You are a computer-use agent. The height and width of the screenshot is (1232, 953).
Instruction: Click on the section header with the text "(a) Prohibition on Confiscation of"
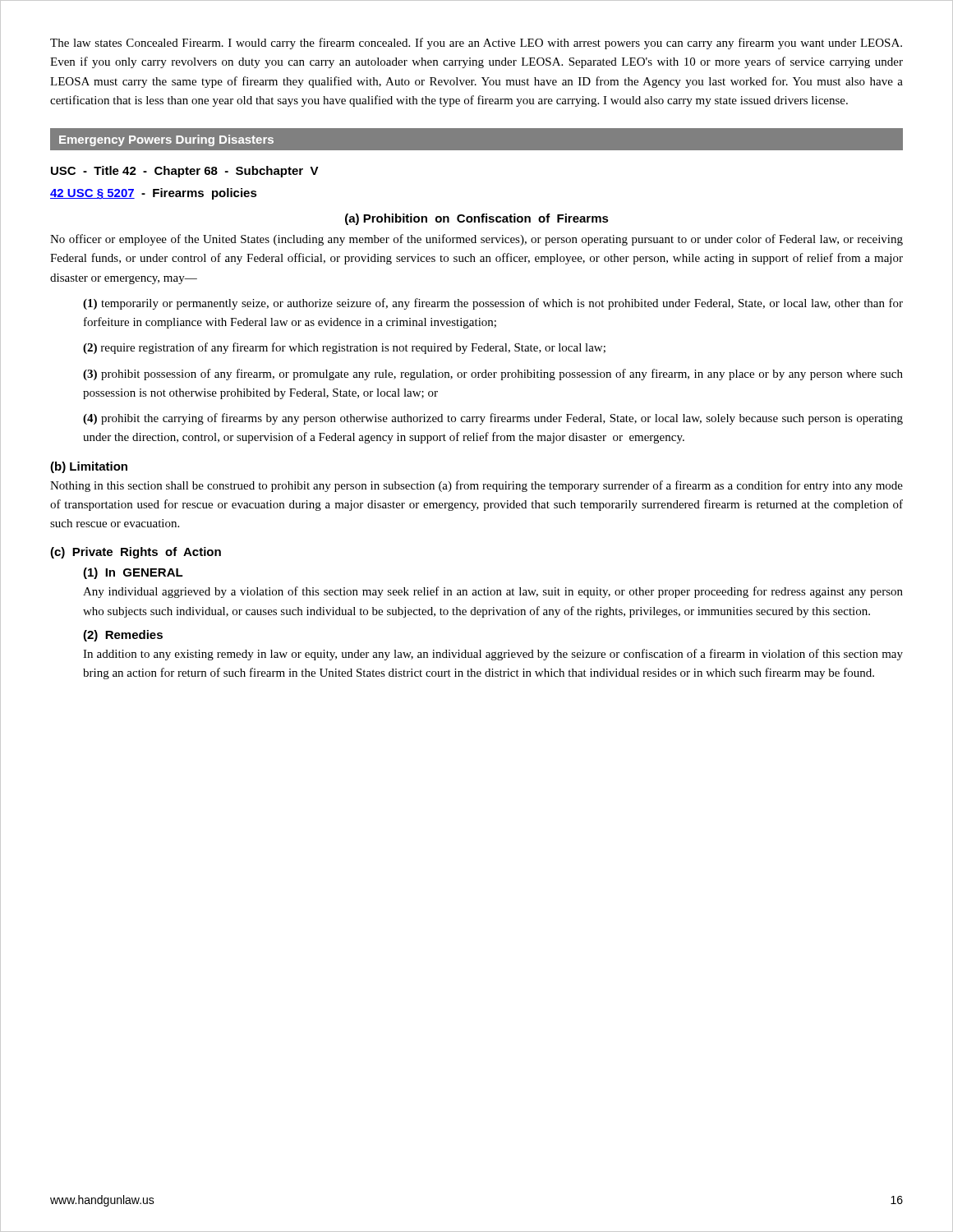click(x=476, y=218)
